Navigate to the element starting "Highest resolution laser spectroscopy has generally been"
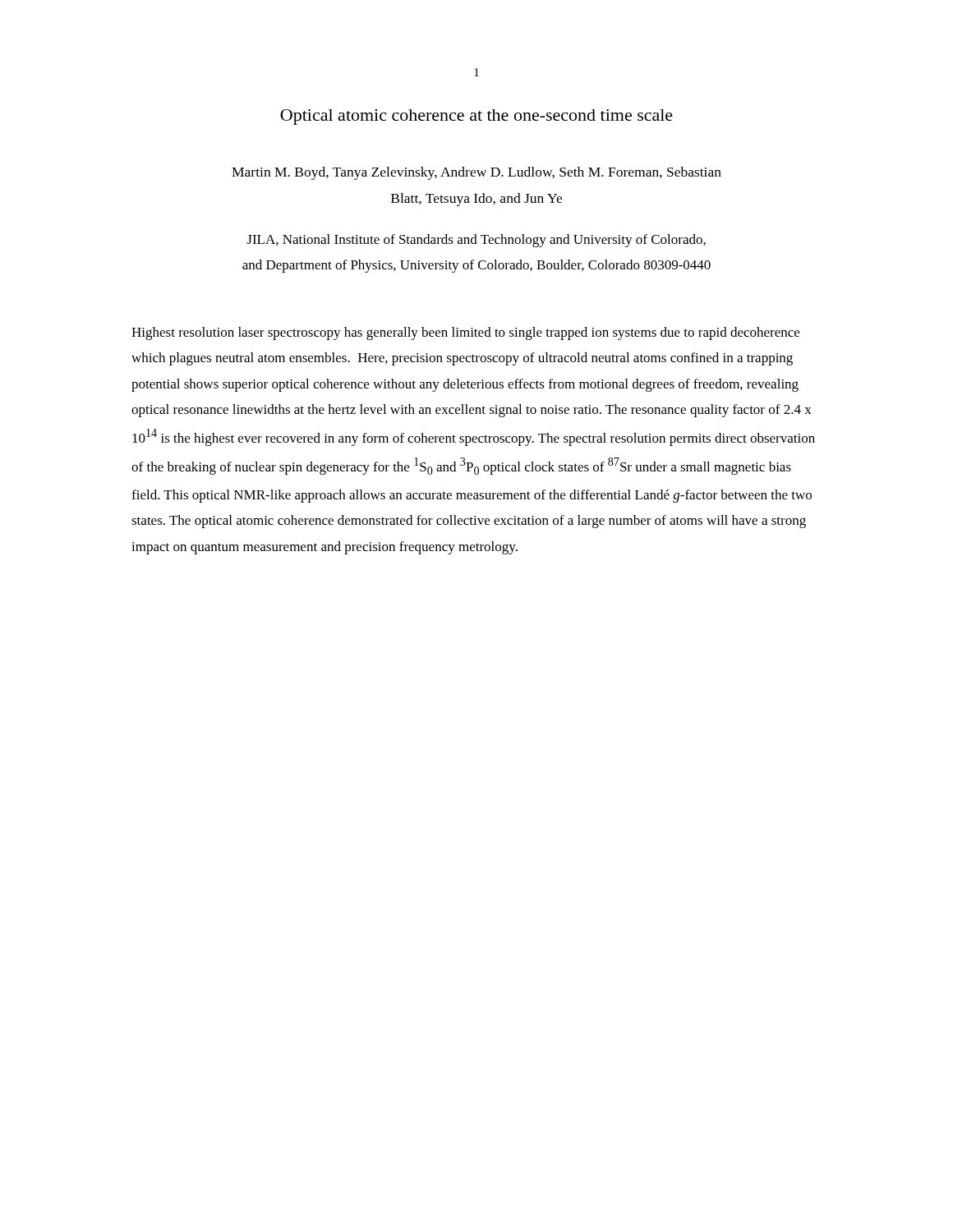 coord(473,439)
